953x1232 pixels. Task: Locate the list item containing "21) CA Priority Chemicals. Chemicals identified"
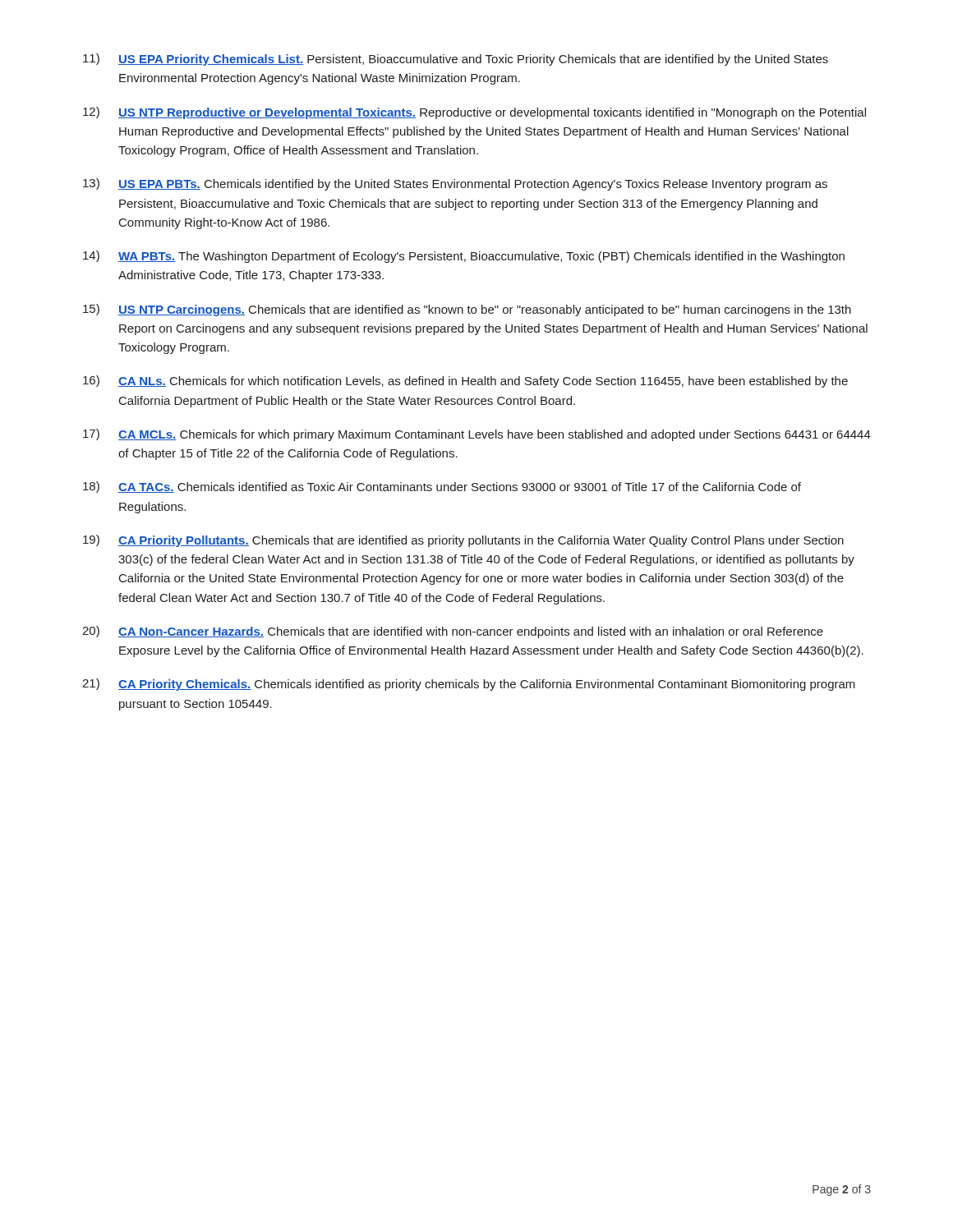(476, 694)
